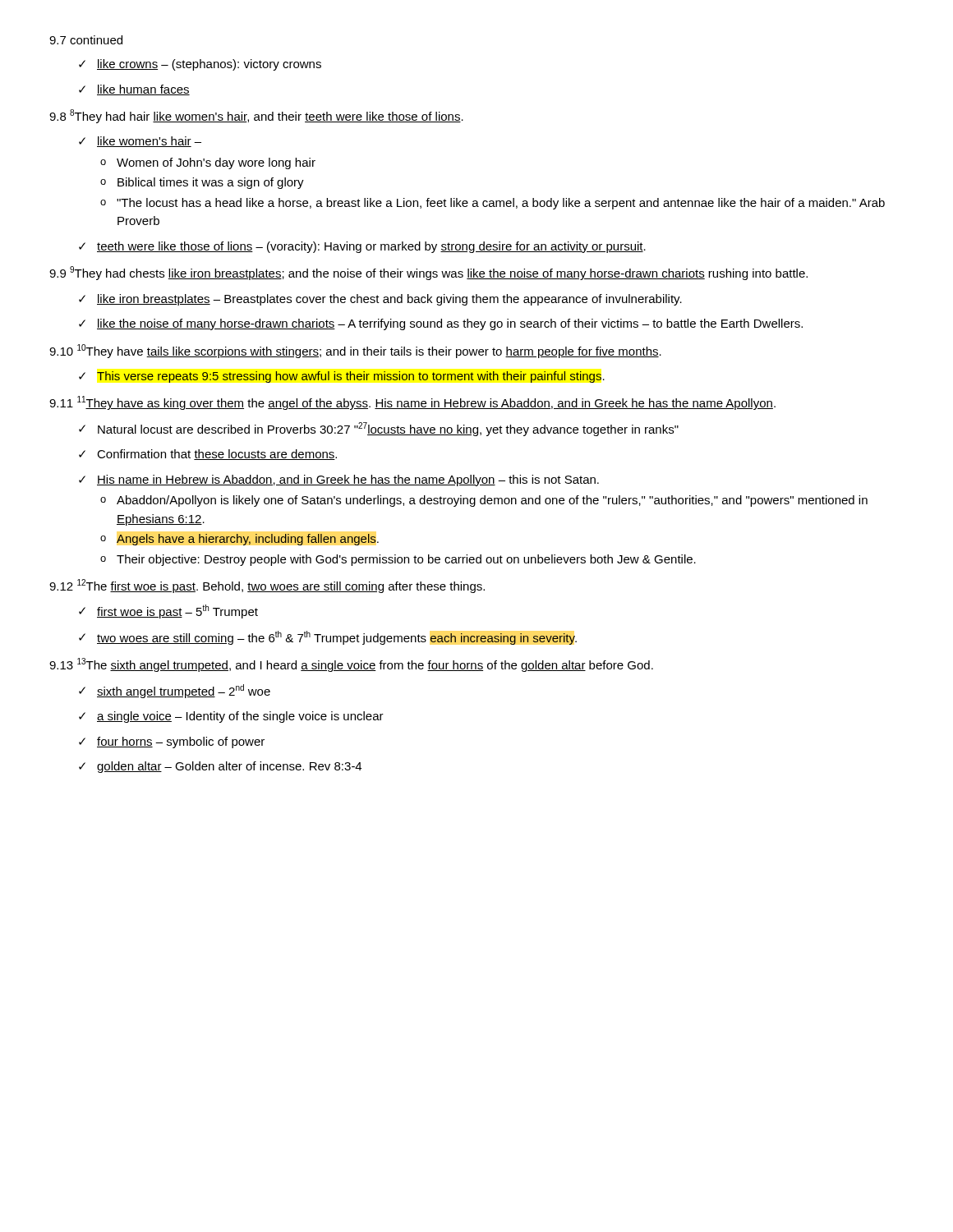Click the passage that begins "9 9They had chests like iron breastplates;"
Image resolution: width=953 pixels, height=1232 pixels.
[x=429, y=273]
